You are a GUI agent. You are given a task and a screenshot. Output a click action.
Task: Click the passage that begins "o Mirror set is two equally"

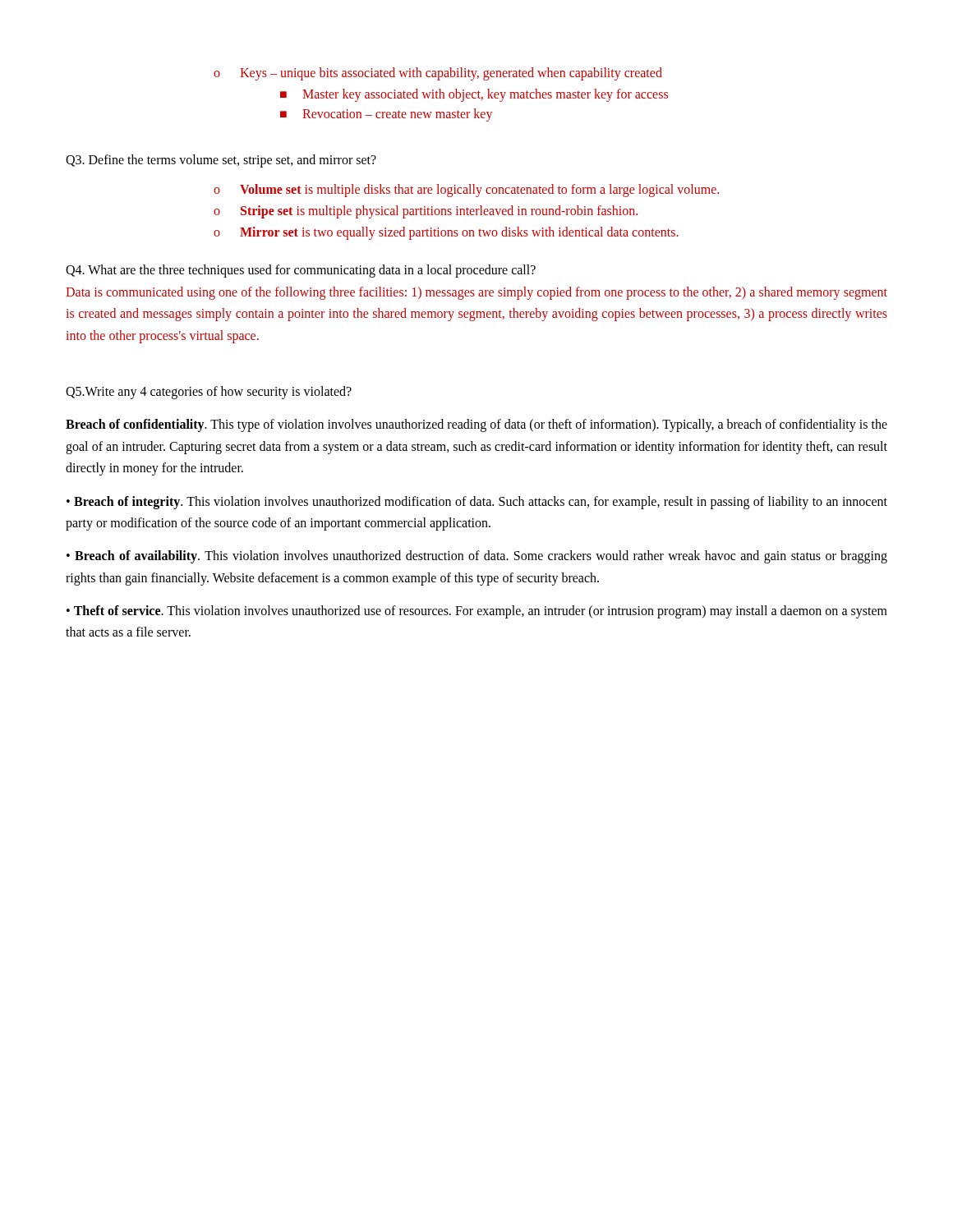[446, 233]
